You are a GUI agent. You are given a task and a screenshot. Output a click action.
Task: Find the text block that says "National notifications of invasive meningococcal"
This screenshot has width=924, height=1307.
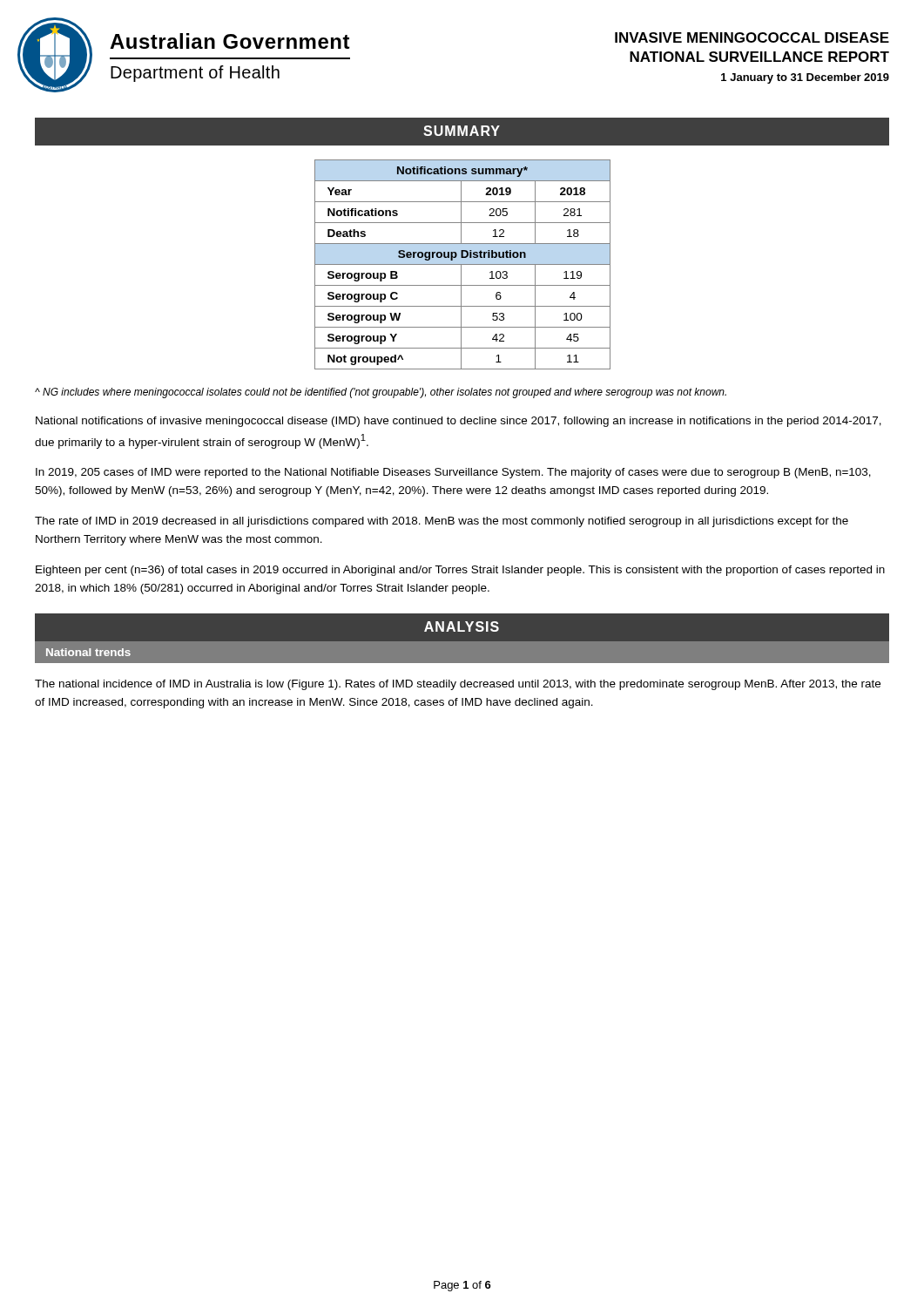pos(458,431)
